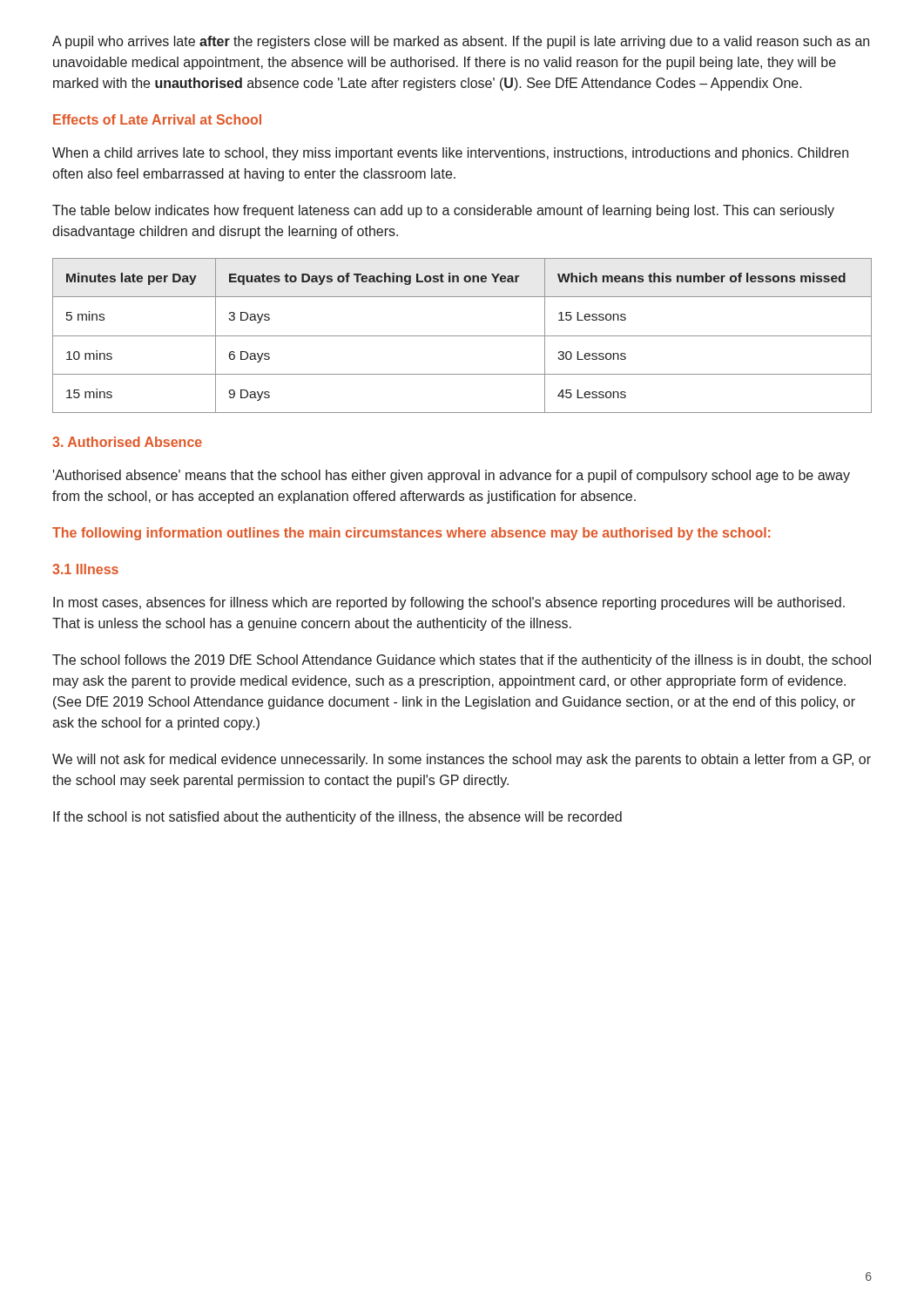The height and width of the screenshot is (1307, 924).
Task: Select the element starting "The following information outlines the main circumstances"
Action: (412, 533)
